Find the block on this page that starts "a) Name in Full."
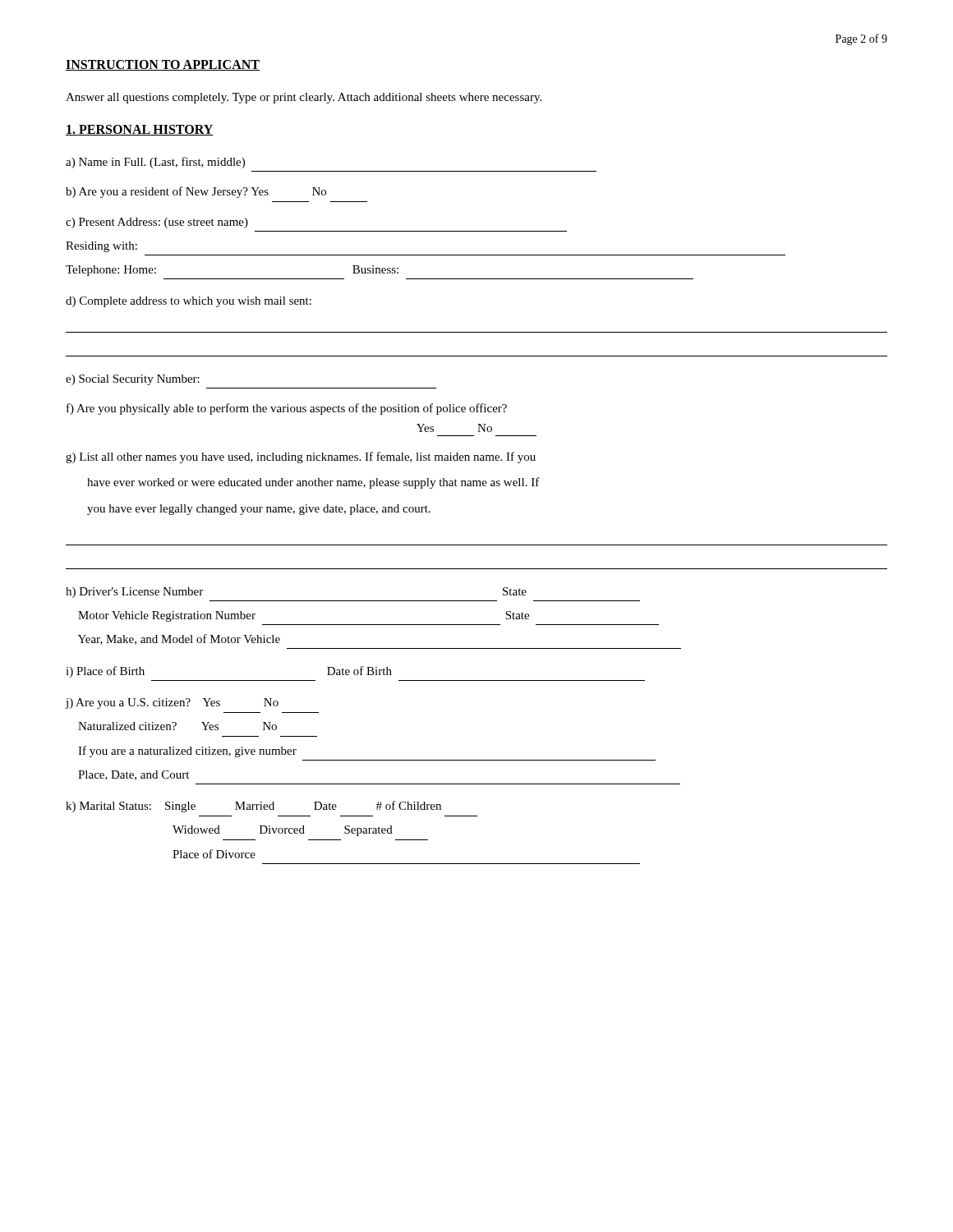Viewport: 953px width, 1232px height. [331, 163]
